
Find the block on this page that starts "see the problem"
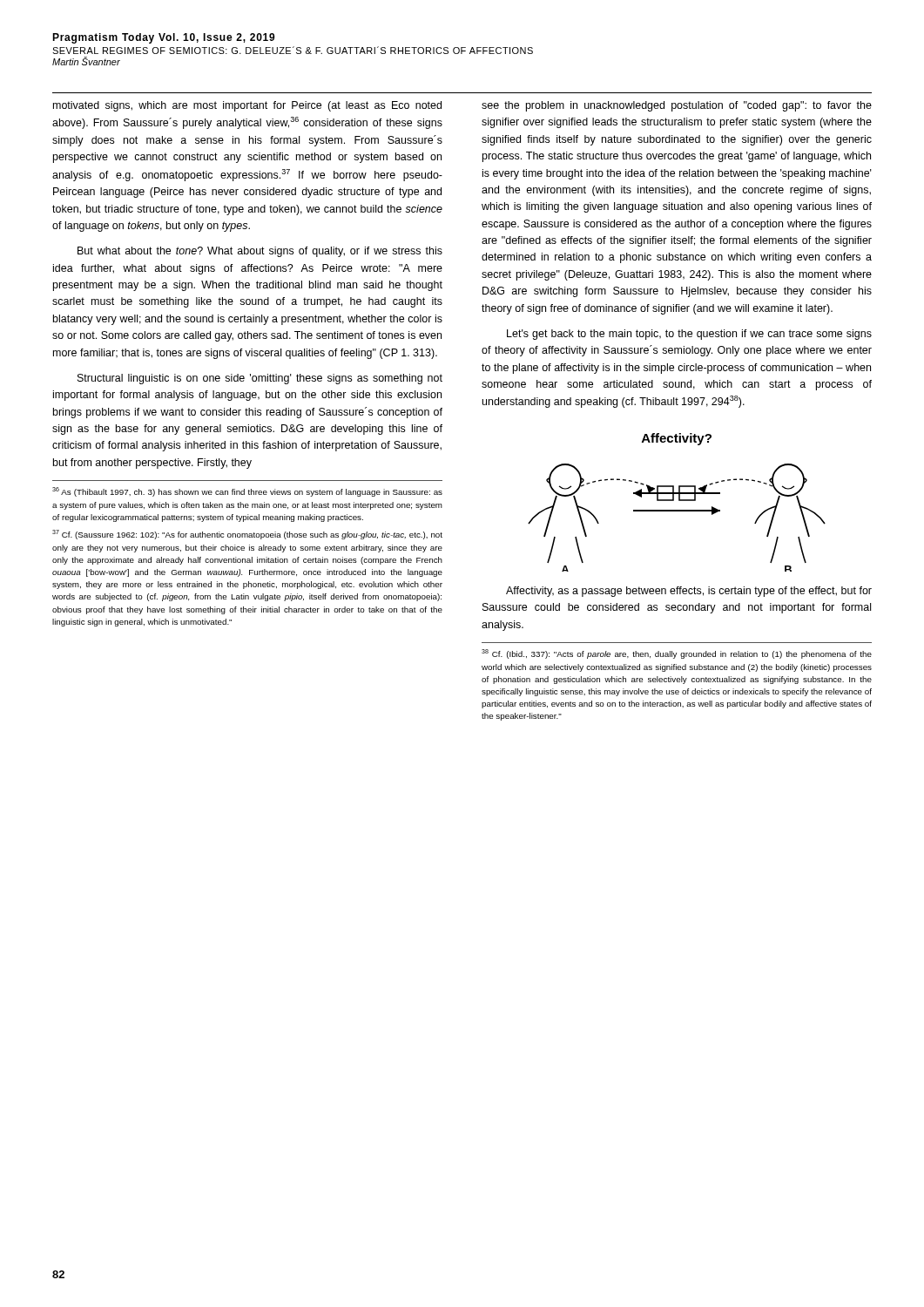[677, 207]
